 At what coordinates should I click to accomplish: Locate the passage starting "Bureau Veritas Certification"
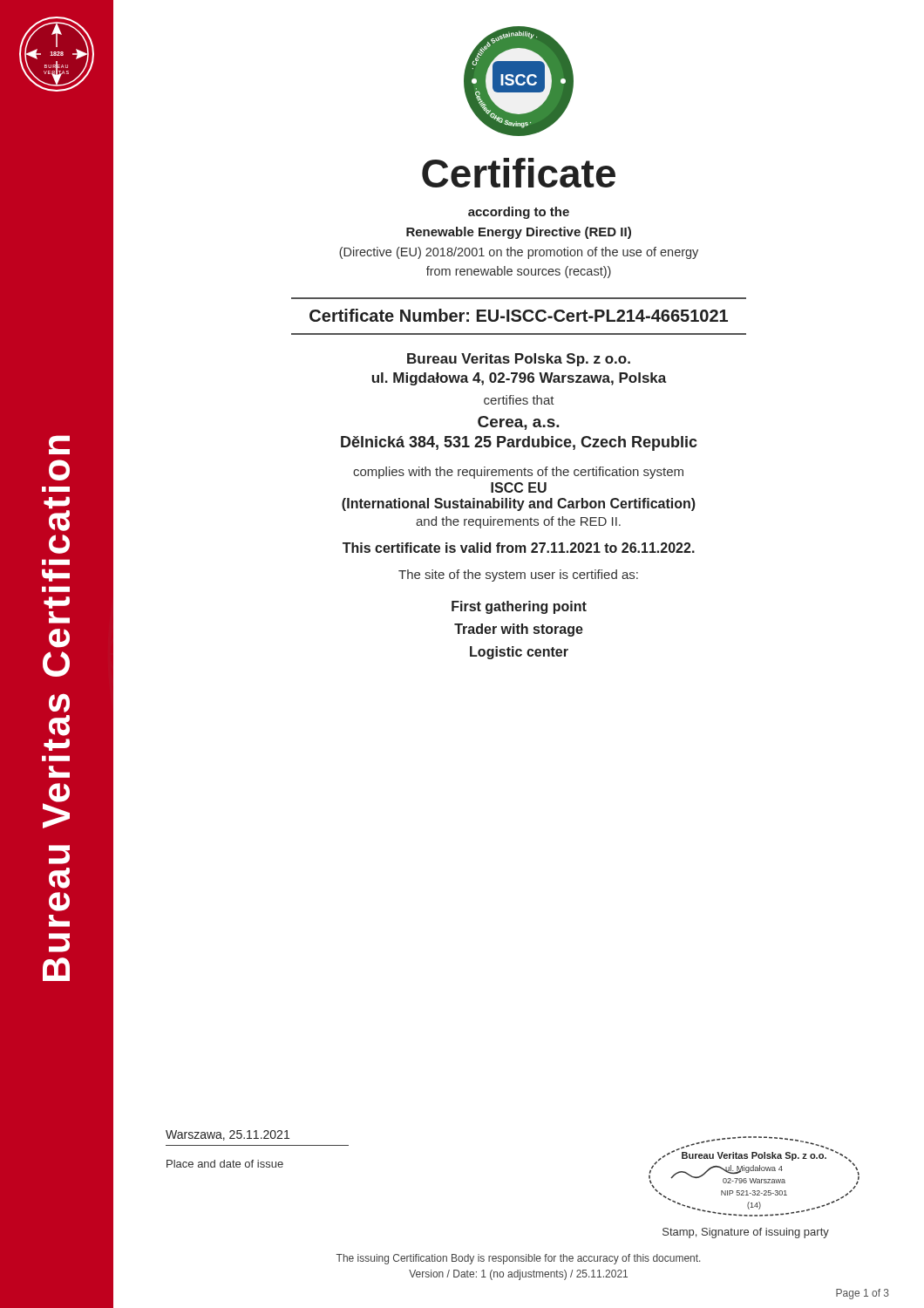[x=57, y=708]
